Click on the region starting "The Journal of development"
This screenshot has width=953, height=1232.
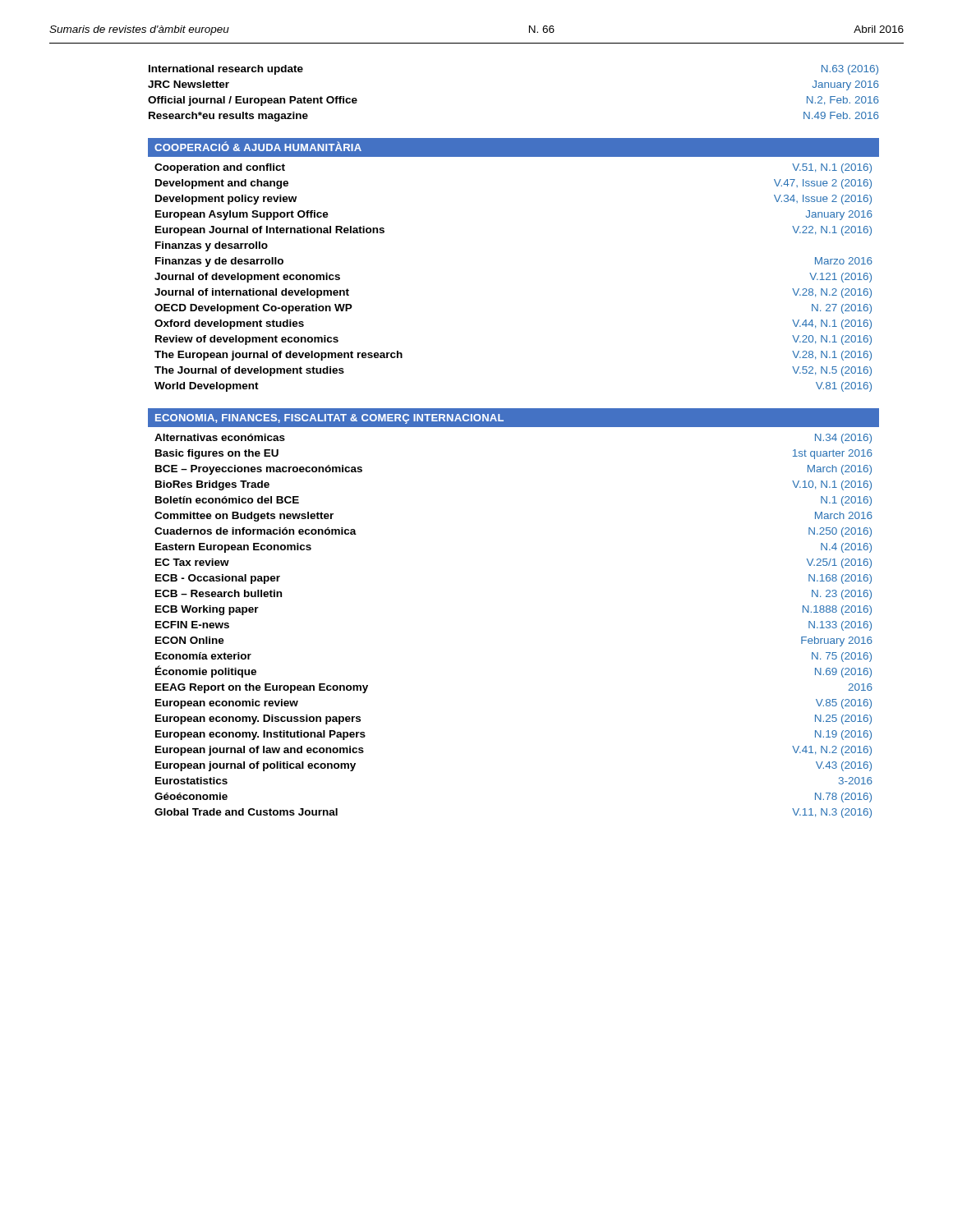249,371
